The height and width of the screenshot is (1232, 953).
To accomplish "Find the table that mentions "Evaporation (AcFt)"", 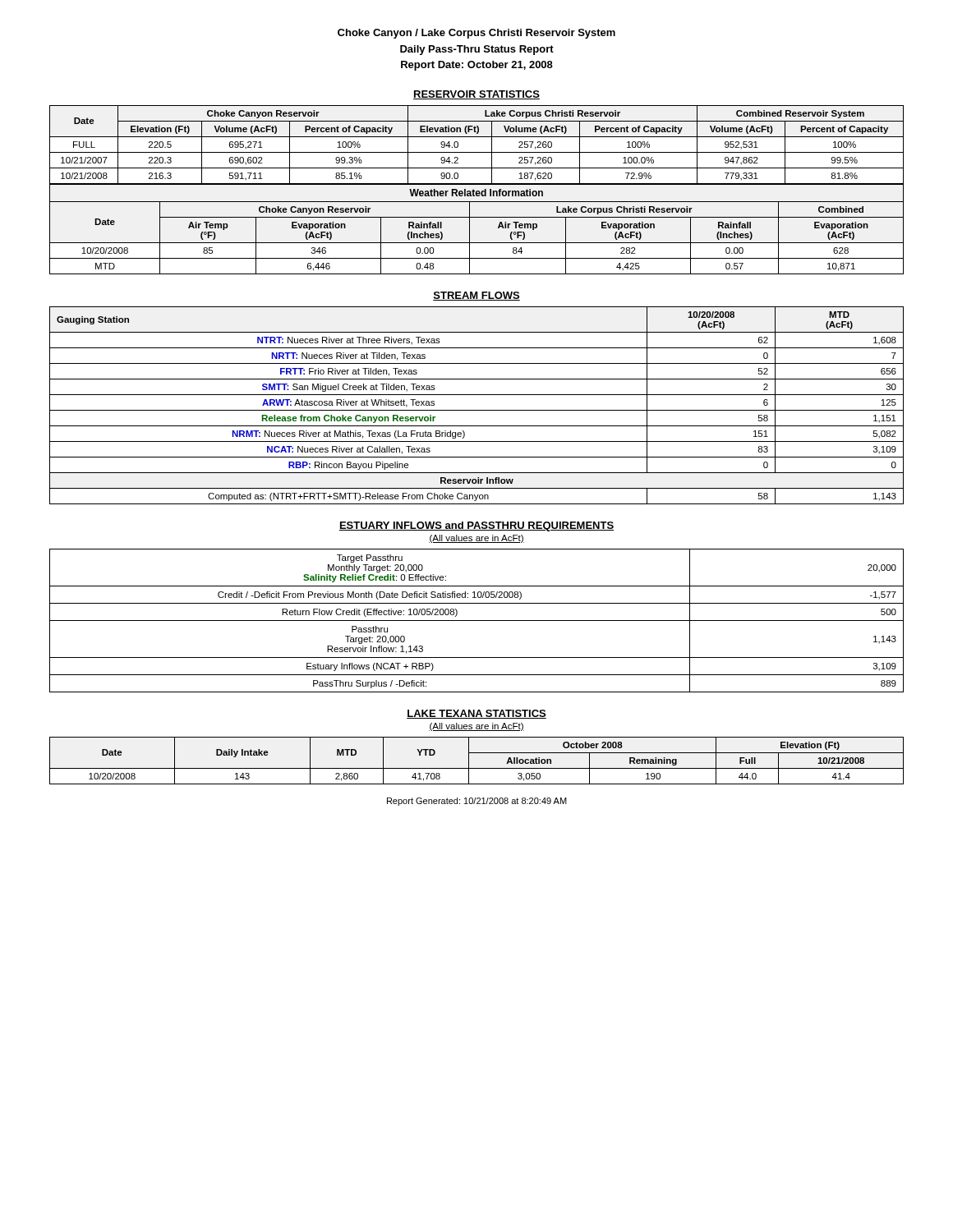I will (x=476, y=229).
